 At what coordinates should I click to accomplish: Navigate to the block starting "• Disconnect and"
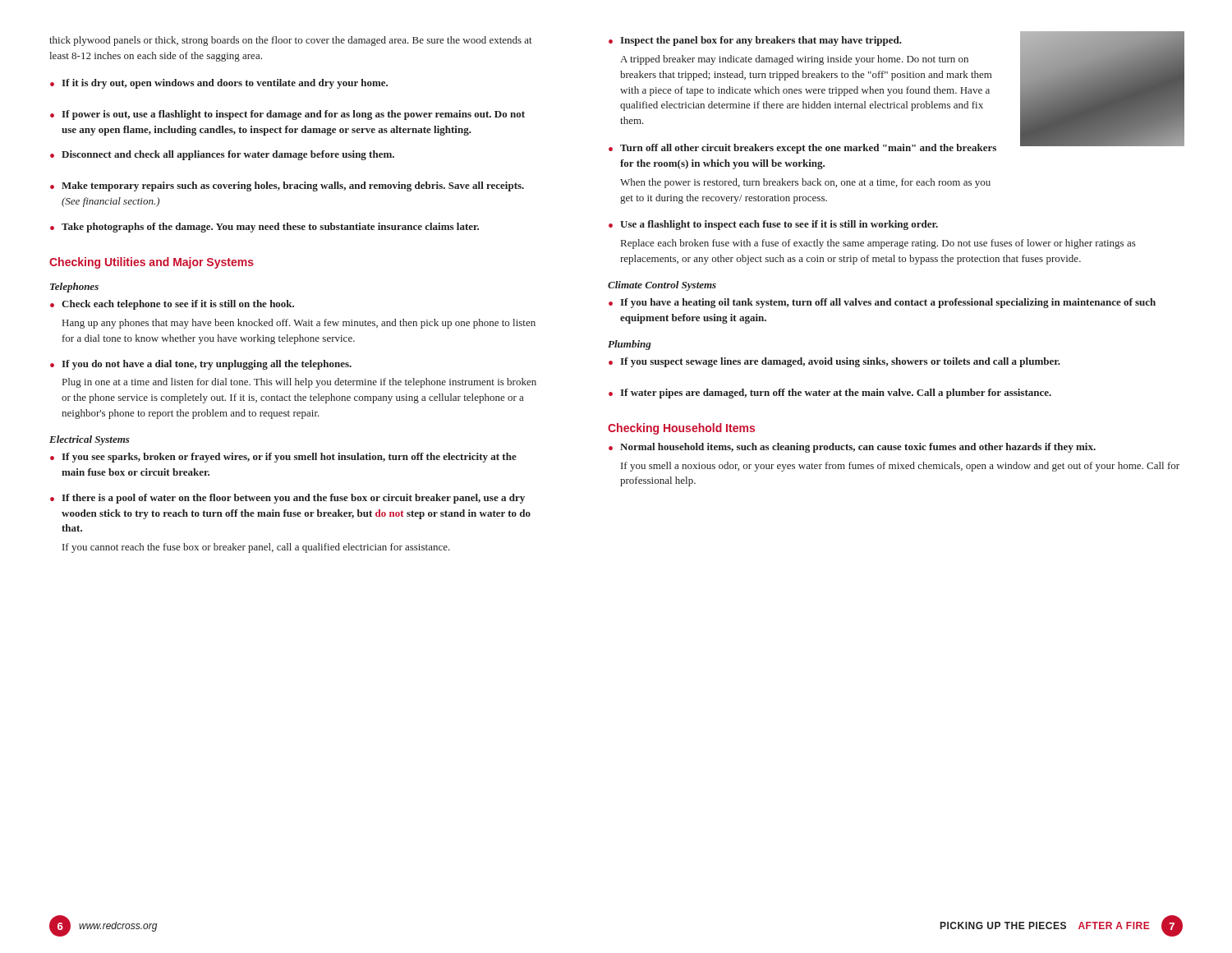pyautogui.click(x=296, y=158)
